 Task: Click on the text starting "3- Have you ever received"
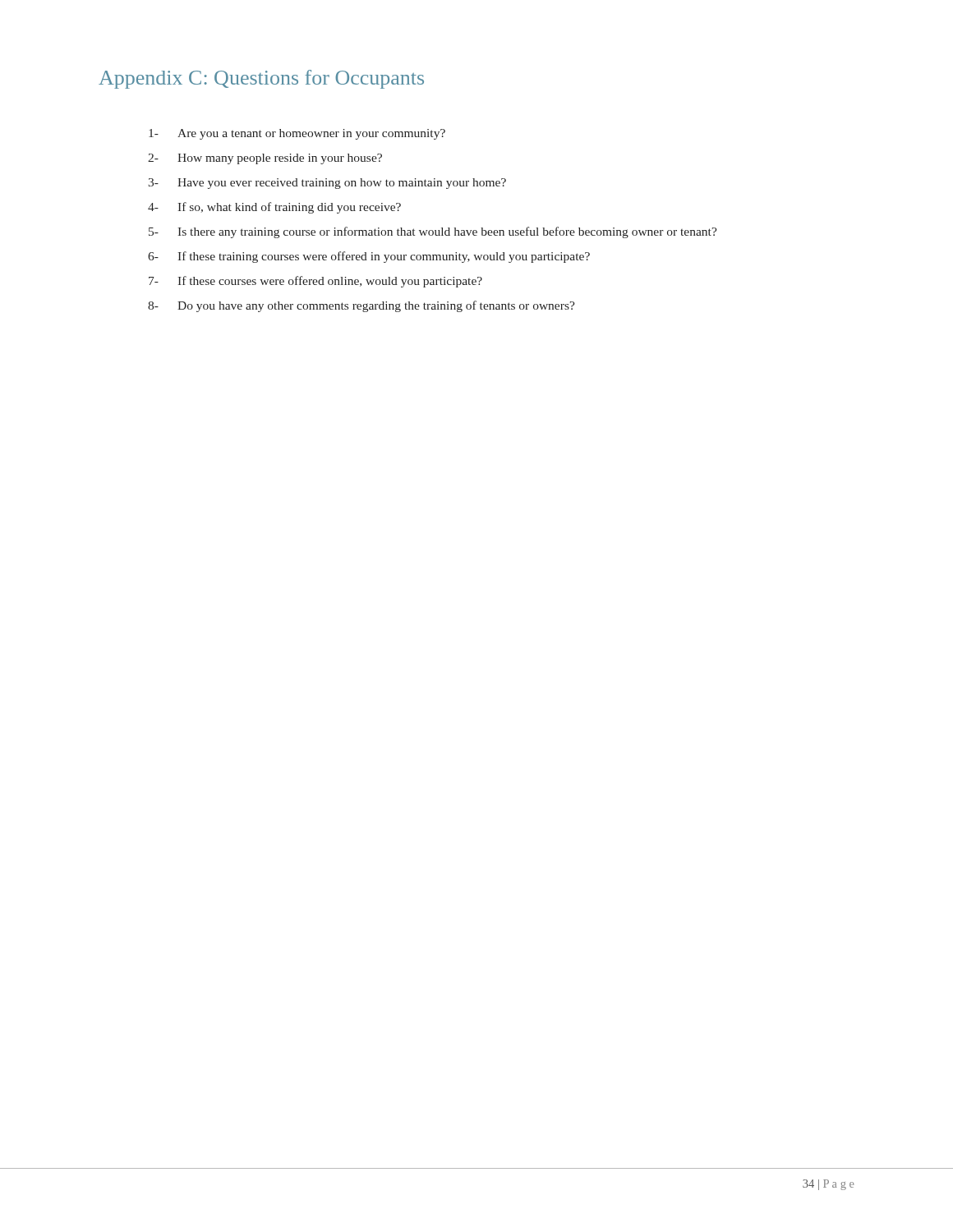point(501,182)
